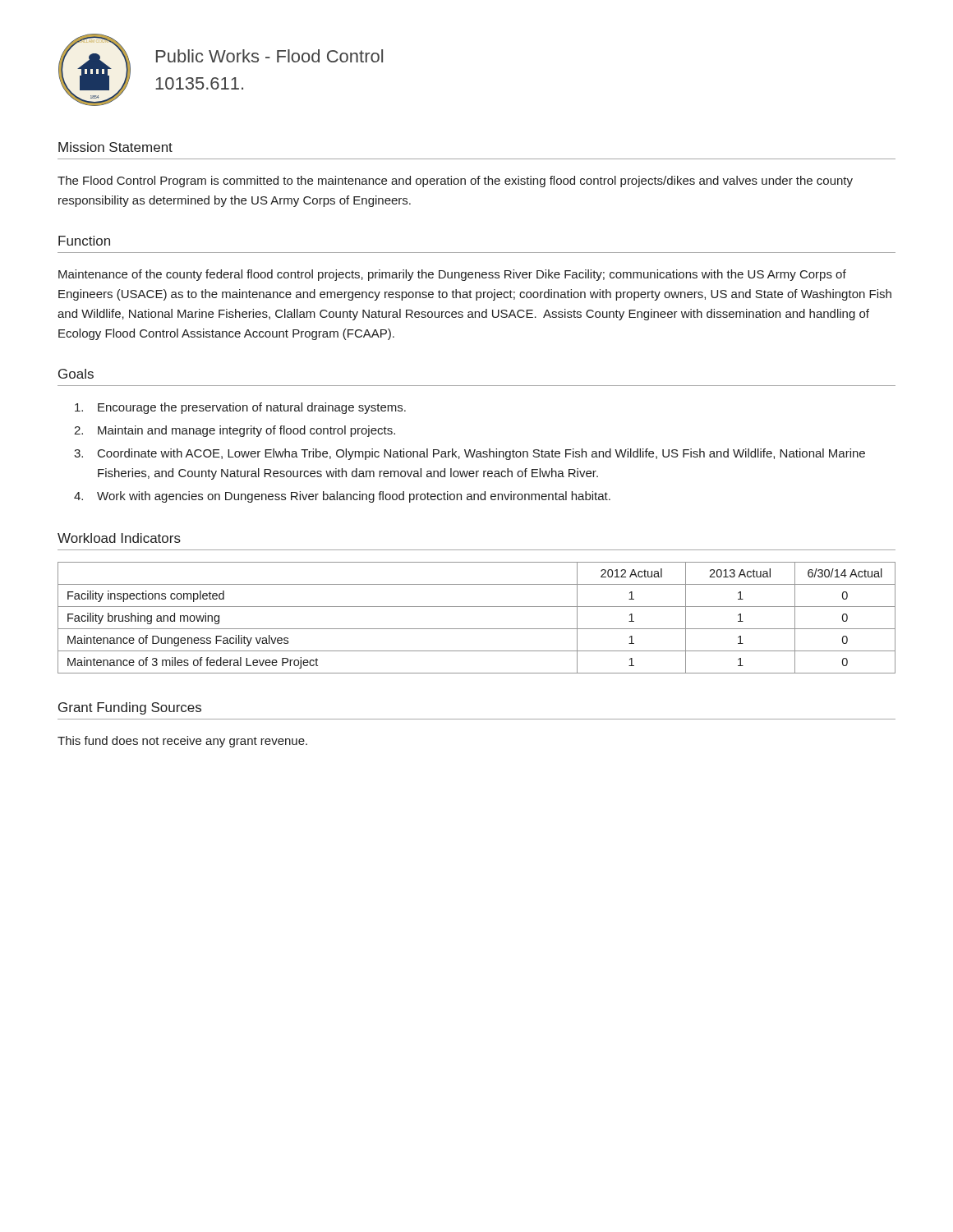
Task: Find the logo
Action: [x=94, y=70]
